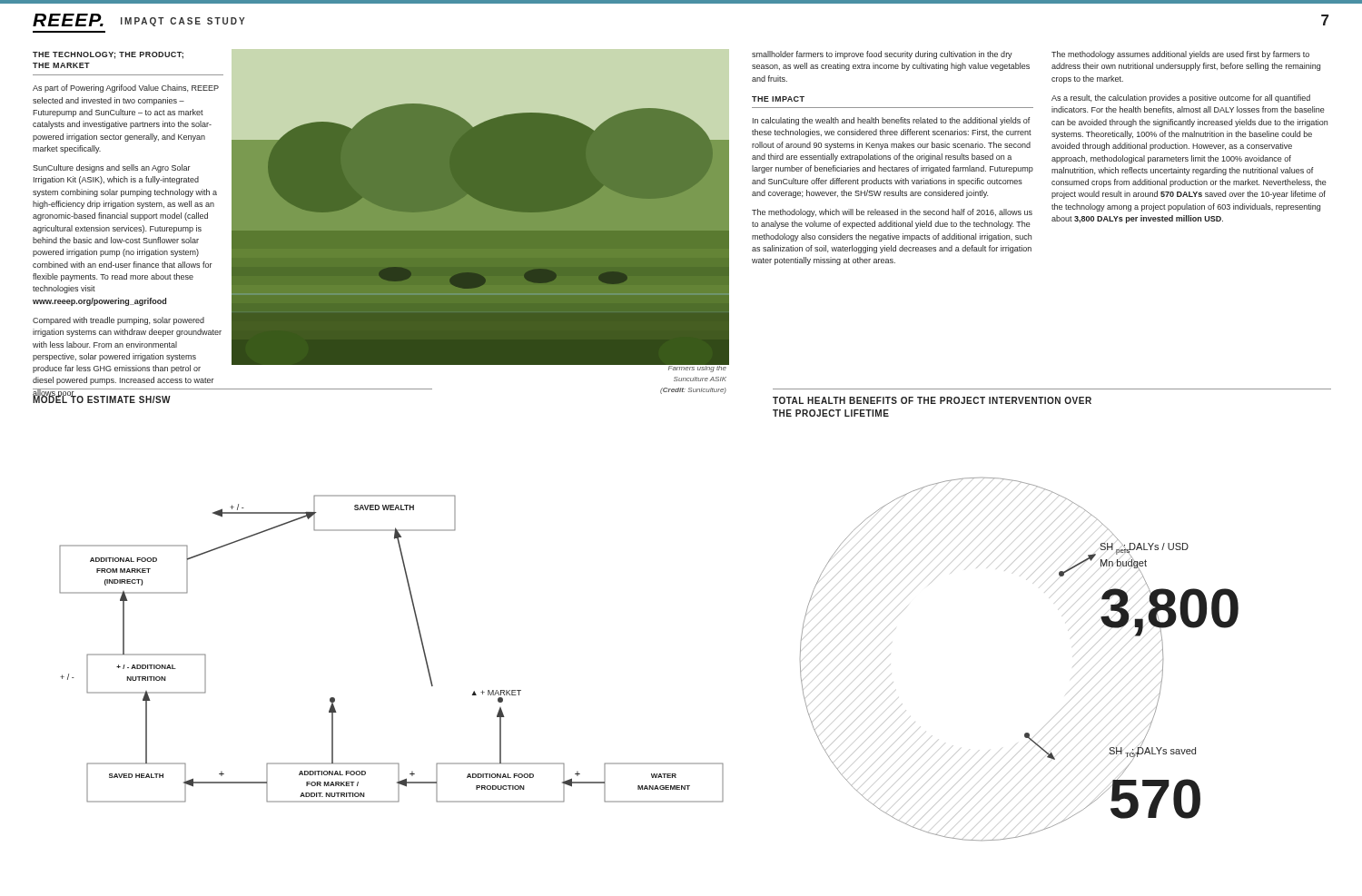Locate the block starting "The methodology, which will be released in"
This screenshot has width=1362, height=896.
click(x=892, y=237)
